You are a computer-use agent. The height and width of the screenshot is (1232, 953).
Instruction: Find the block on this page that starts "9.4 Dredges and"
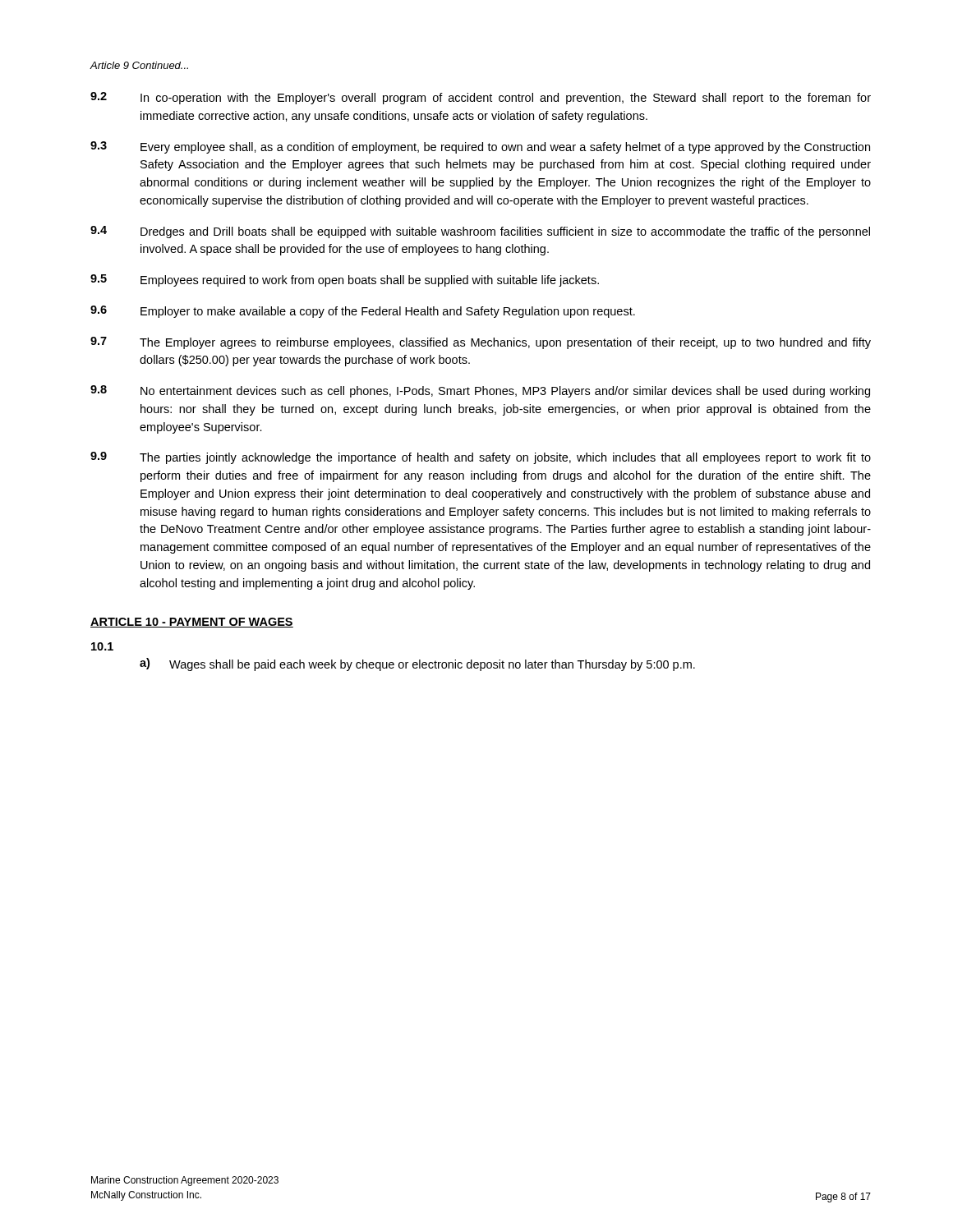click(x=481, y=241)
